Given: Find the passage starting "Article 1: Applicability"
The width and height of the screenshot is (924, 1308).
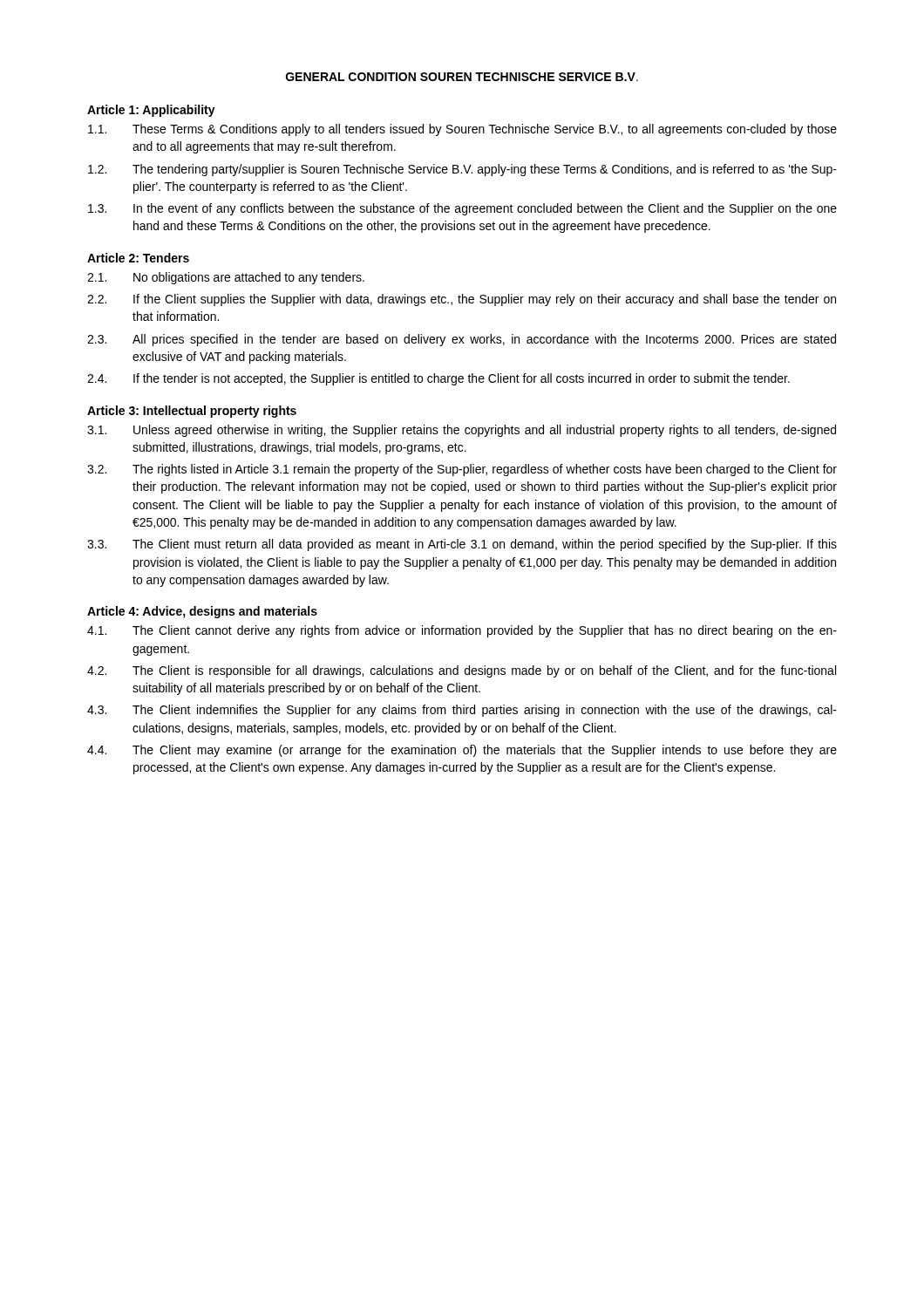Looking at the screenshot, I should click(151, 110).
